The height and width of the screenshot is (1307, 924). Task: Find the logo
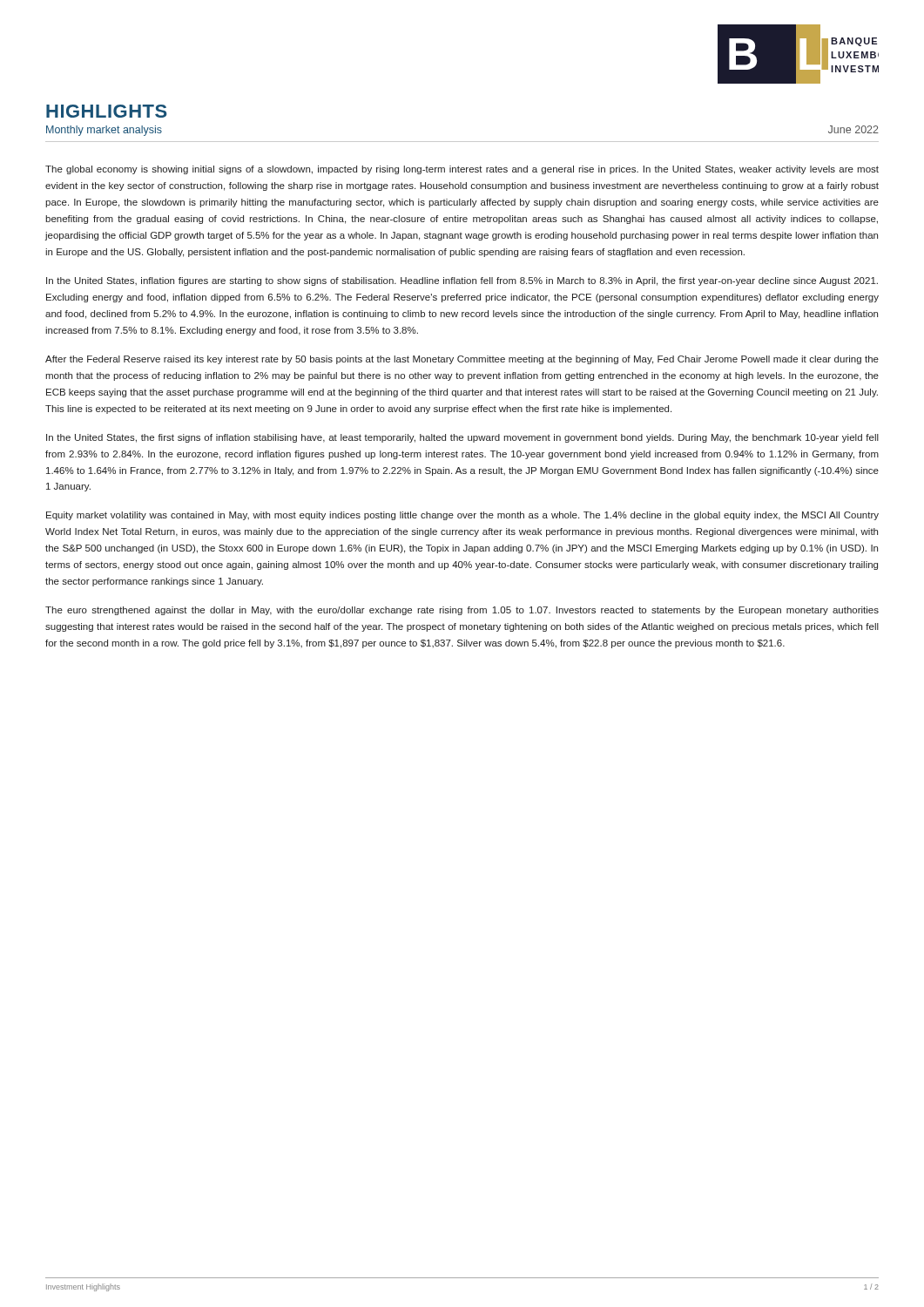[x=798, y=54]
